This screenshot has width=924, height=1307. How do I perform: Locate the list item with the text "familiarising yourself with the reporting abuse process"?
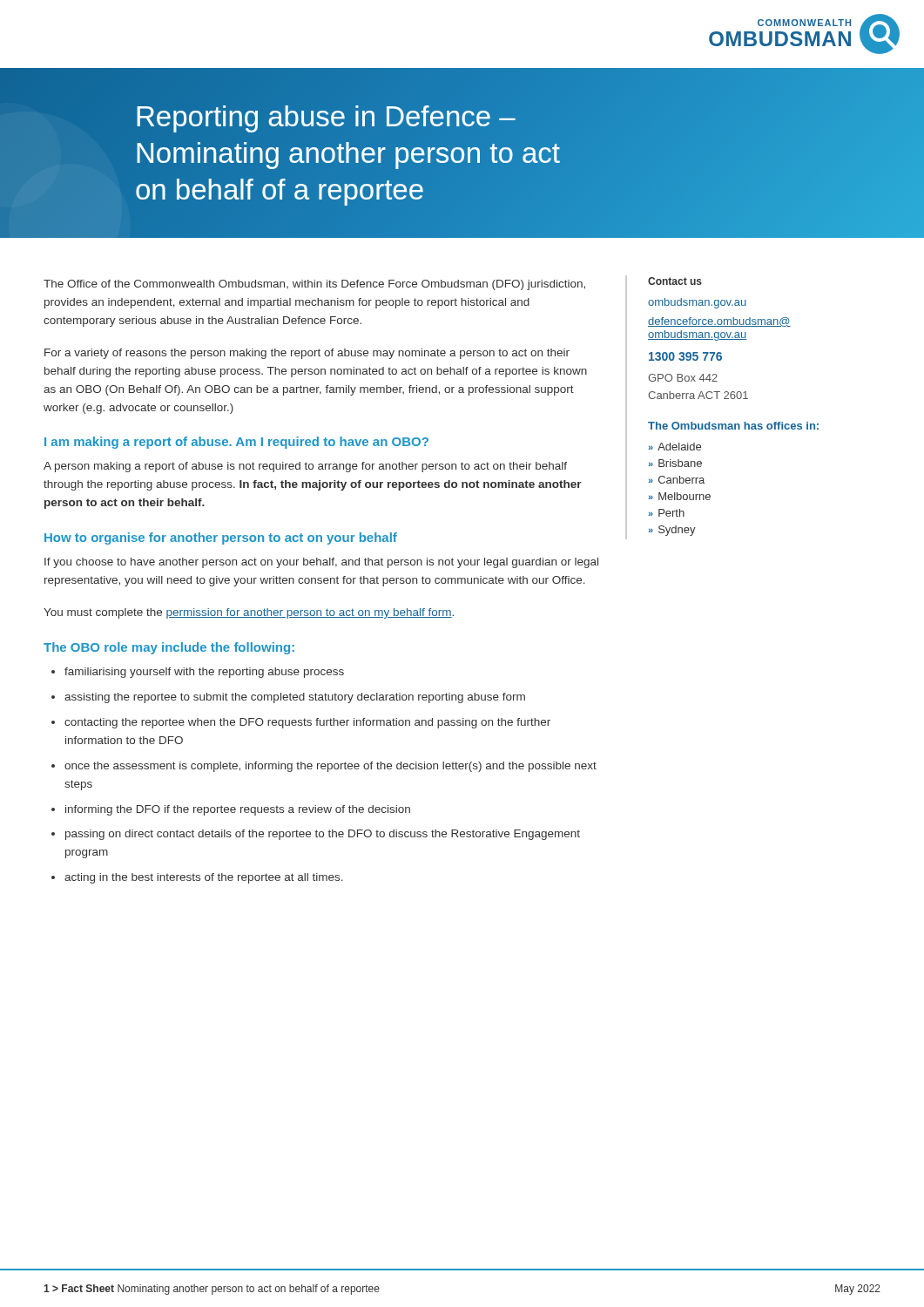click(204, 671)
